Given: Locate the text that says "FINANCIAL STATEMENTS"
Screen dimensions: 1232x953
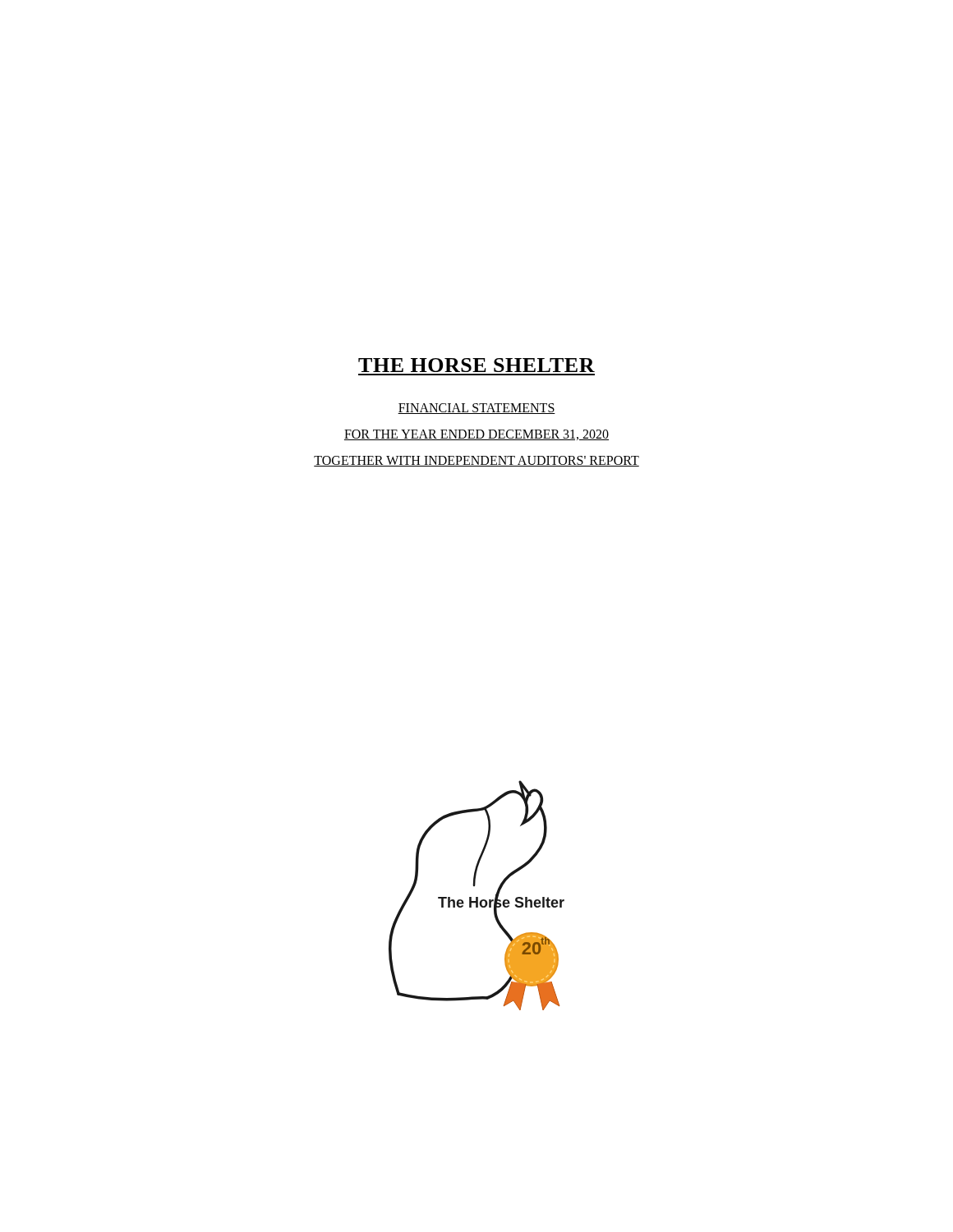Looking at the screenshot, I should (x=476, y=408).
